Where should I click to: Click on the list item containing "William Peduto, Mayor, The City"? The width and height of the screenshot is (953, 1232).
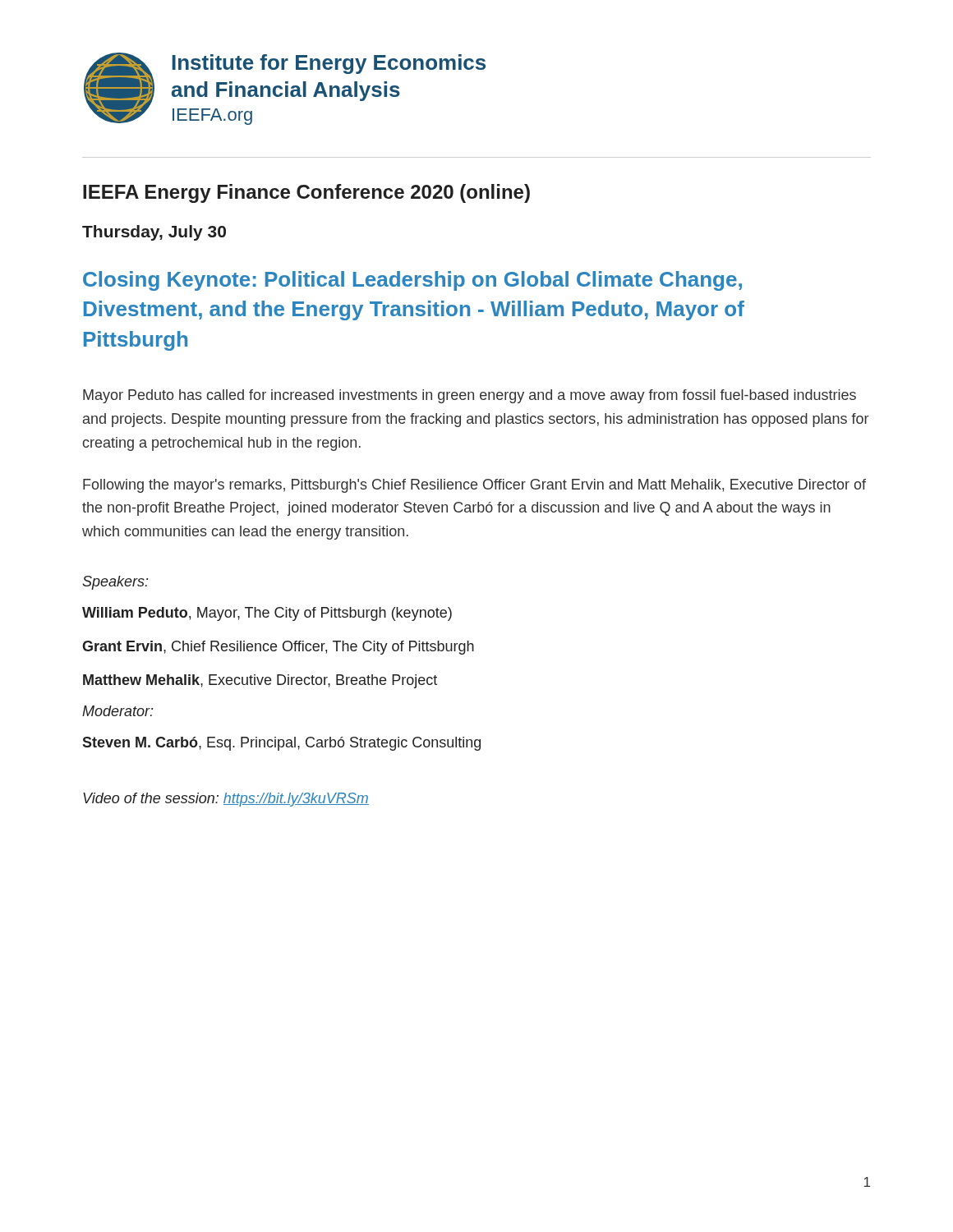(x=267, y=613)
